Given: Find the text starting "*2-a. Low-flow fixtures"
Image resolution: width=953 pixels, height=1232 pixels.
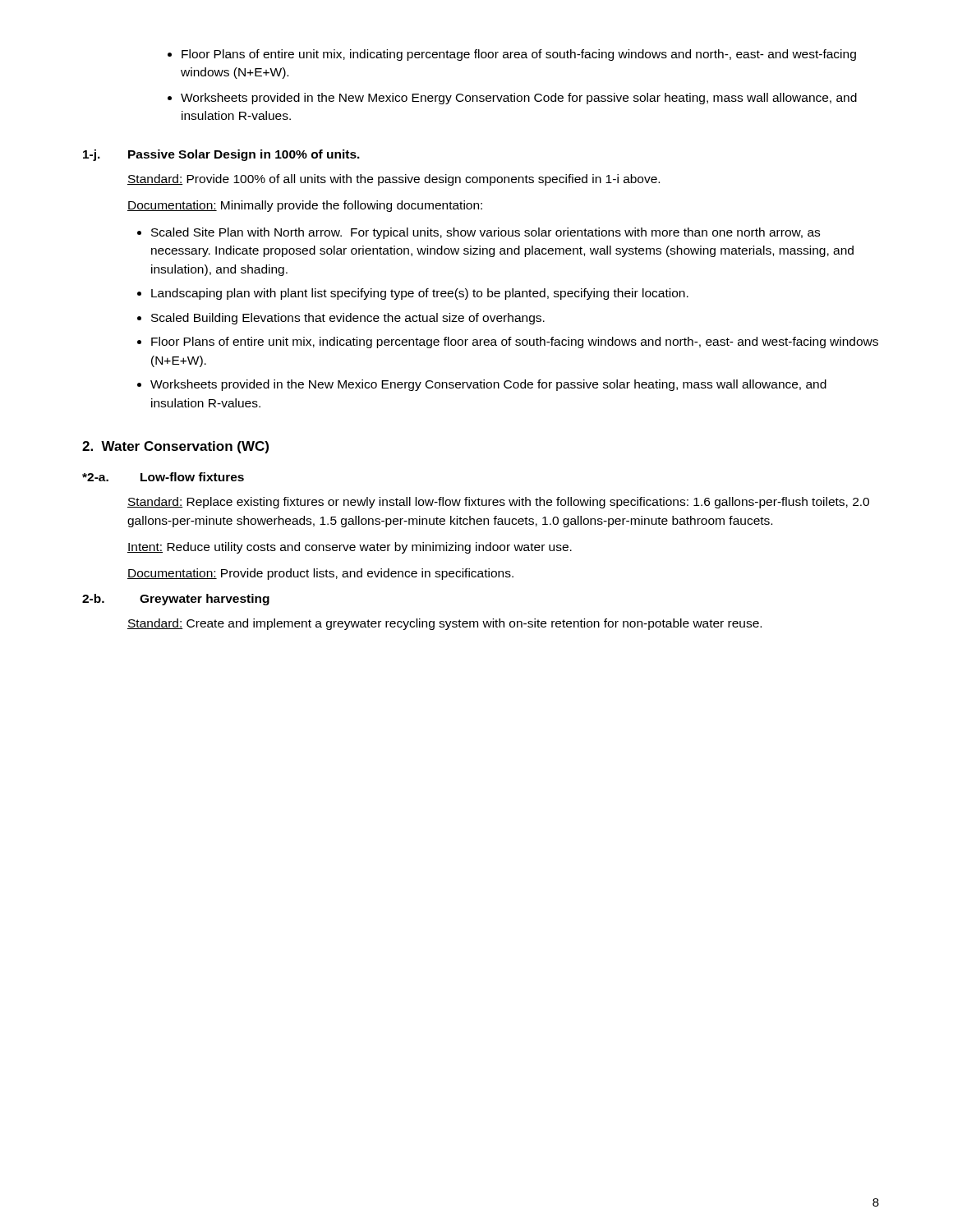Looking at the screenshot, I should pos(163,477).
